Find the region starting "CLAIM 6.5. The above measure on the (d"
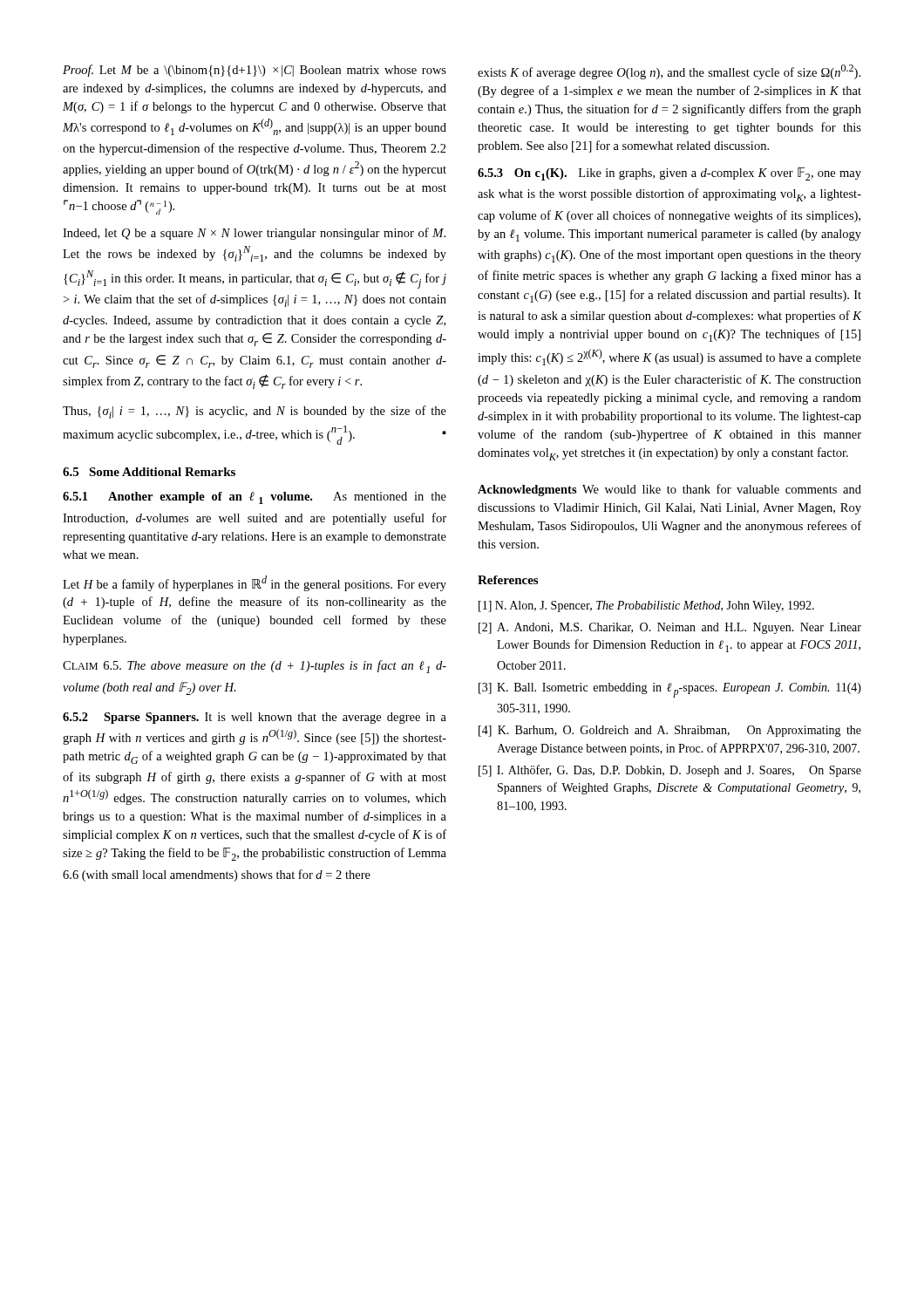The image size is (924, 1308). pyautogui.click(x=255, y=678)
